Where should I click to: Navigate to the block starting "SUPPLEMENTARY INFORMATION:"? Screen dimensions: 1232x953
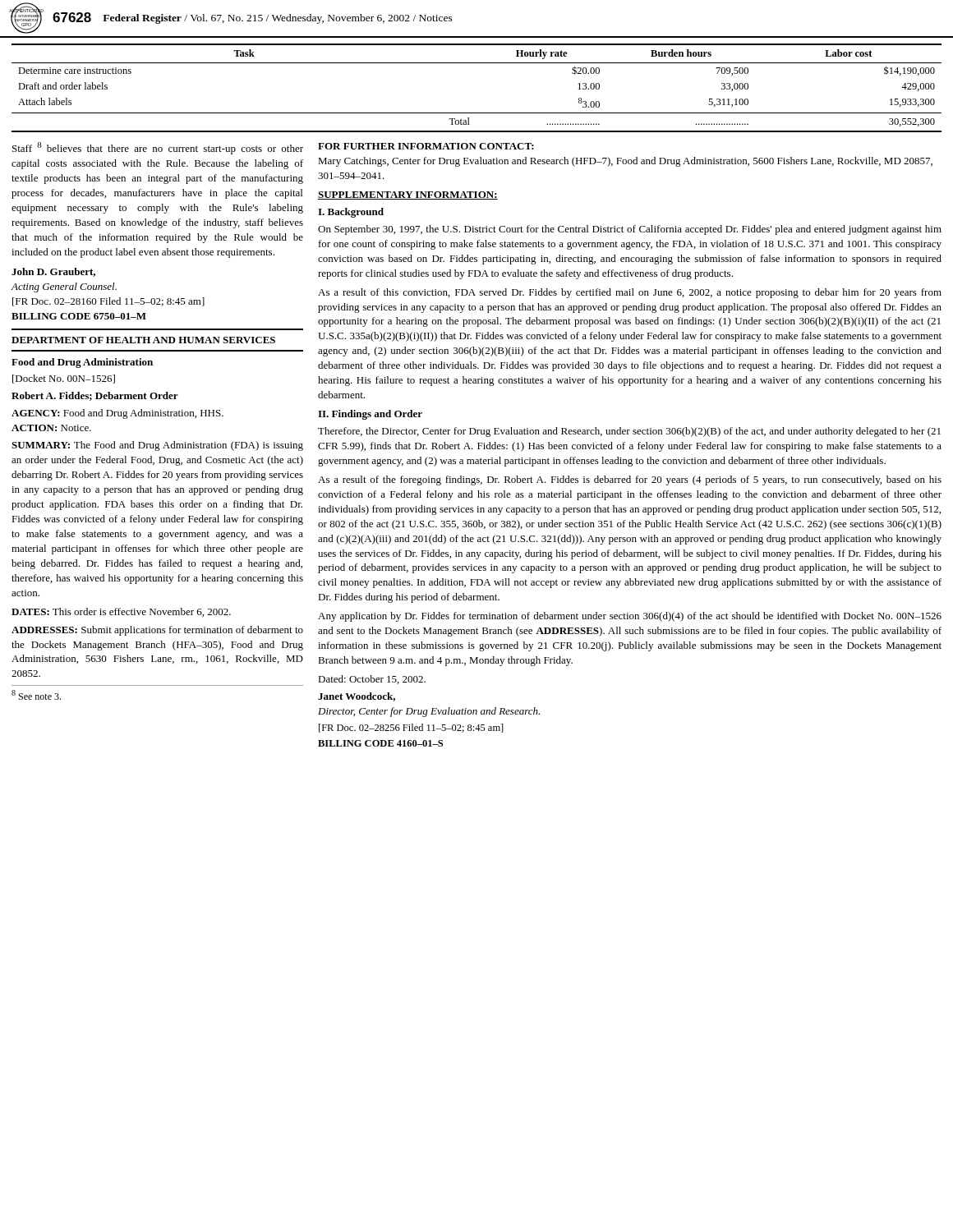[x=408, y=194]
